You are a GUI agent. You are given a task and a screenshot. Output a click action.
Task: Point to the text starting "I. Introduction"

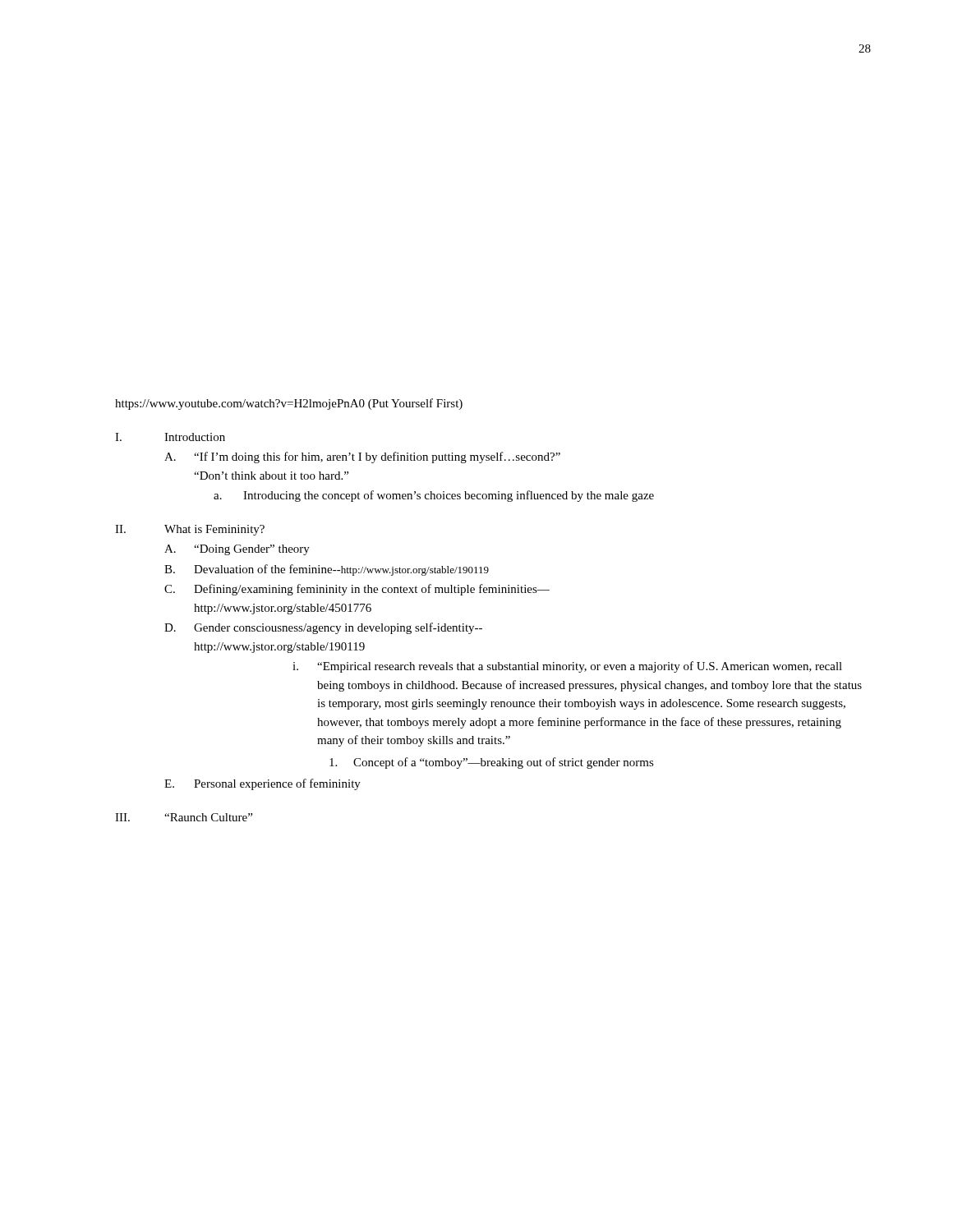[170, 437]
